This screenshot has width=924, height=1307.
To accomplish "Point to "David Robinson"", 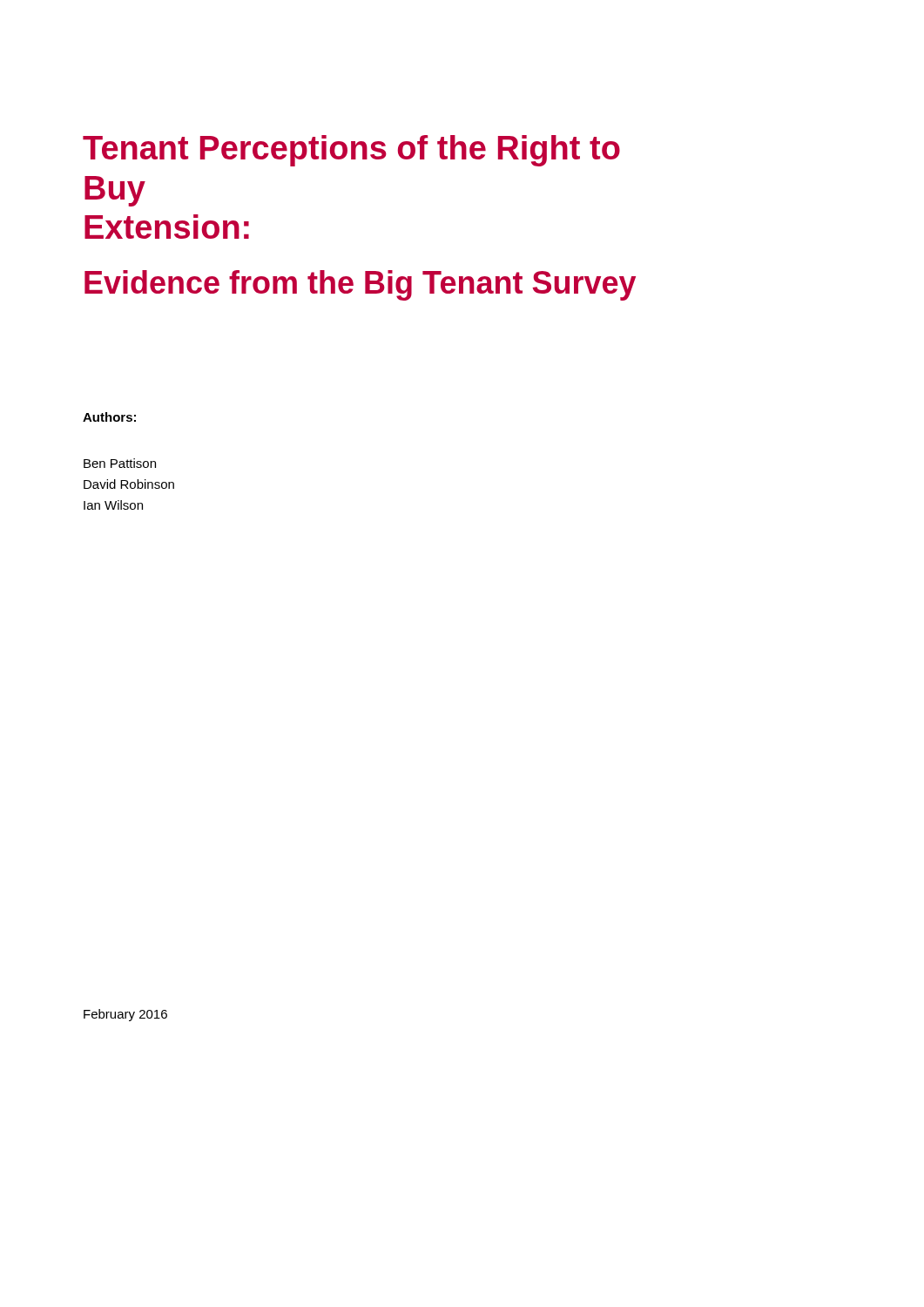I will tap(129, 484).
